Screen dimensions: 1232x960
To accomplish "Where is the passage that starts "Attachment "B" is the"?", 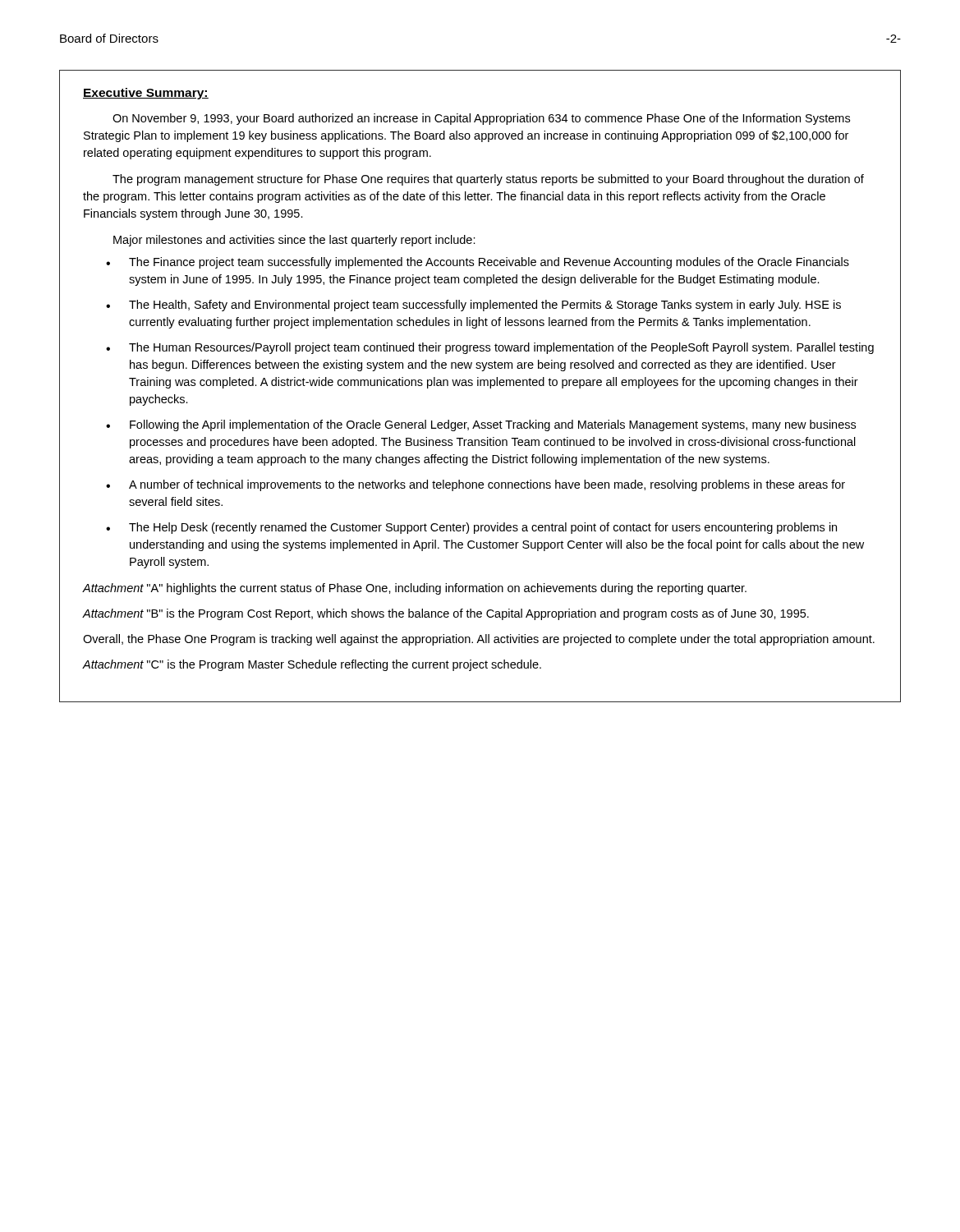I will point(446,614).
